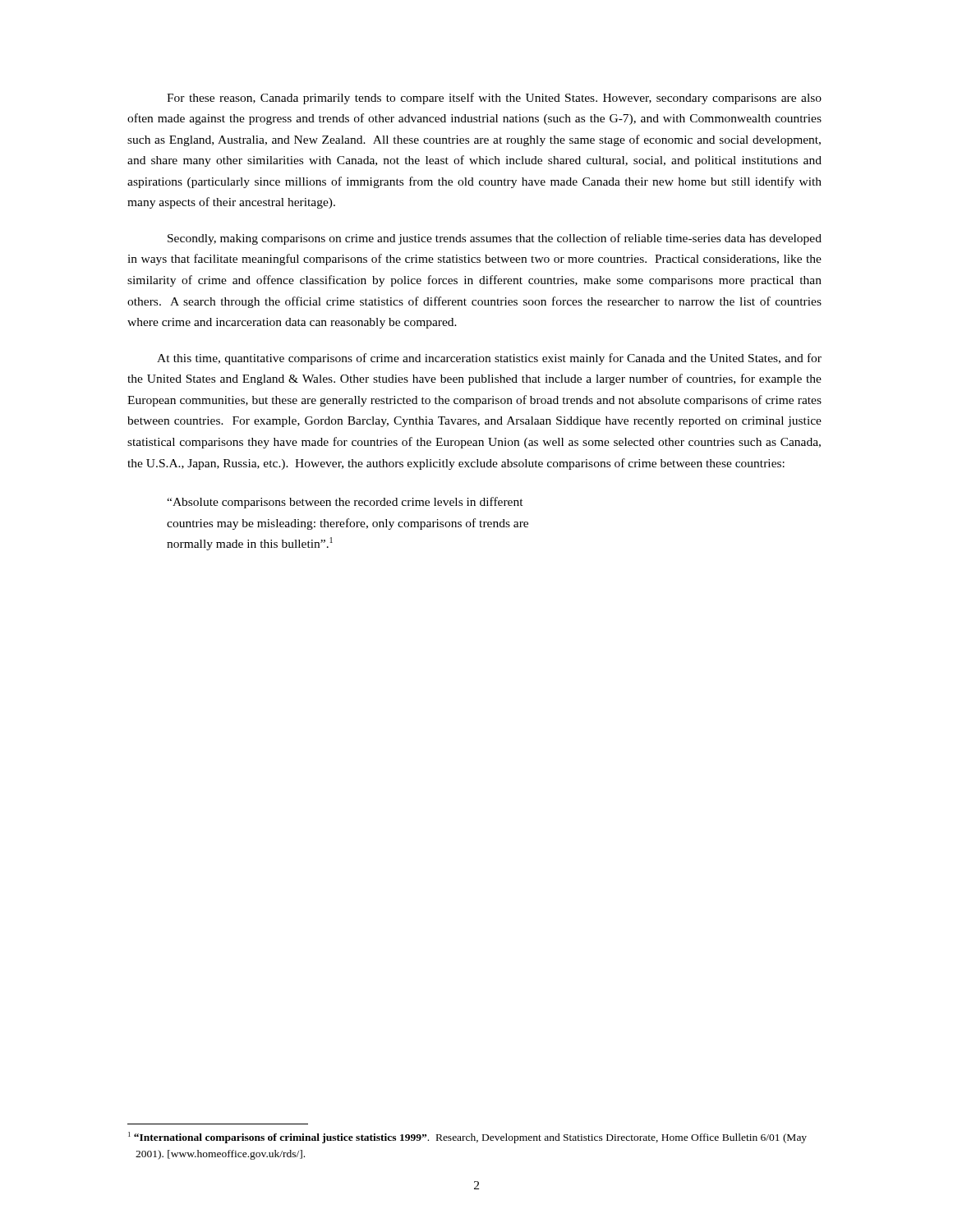The width and height of the screenshot is (953, 1232).
Task: Point to the text starting "1 “International comparisons"
Action: coord(474,1143)
